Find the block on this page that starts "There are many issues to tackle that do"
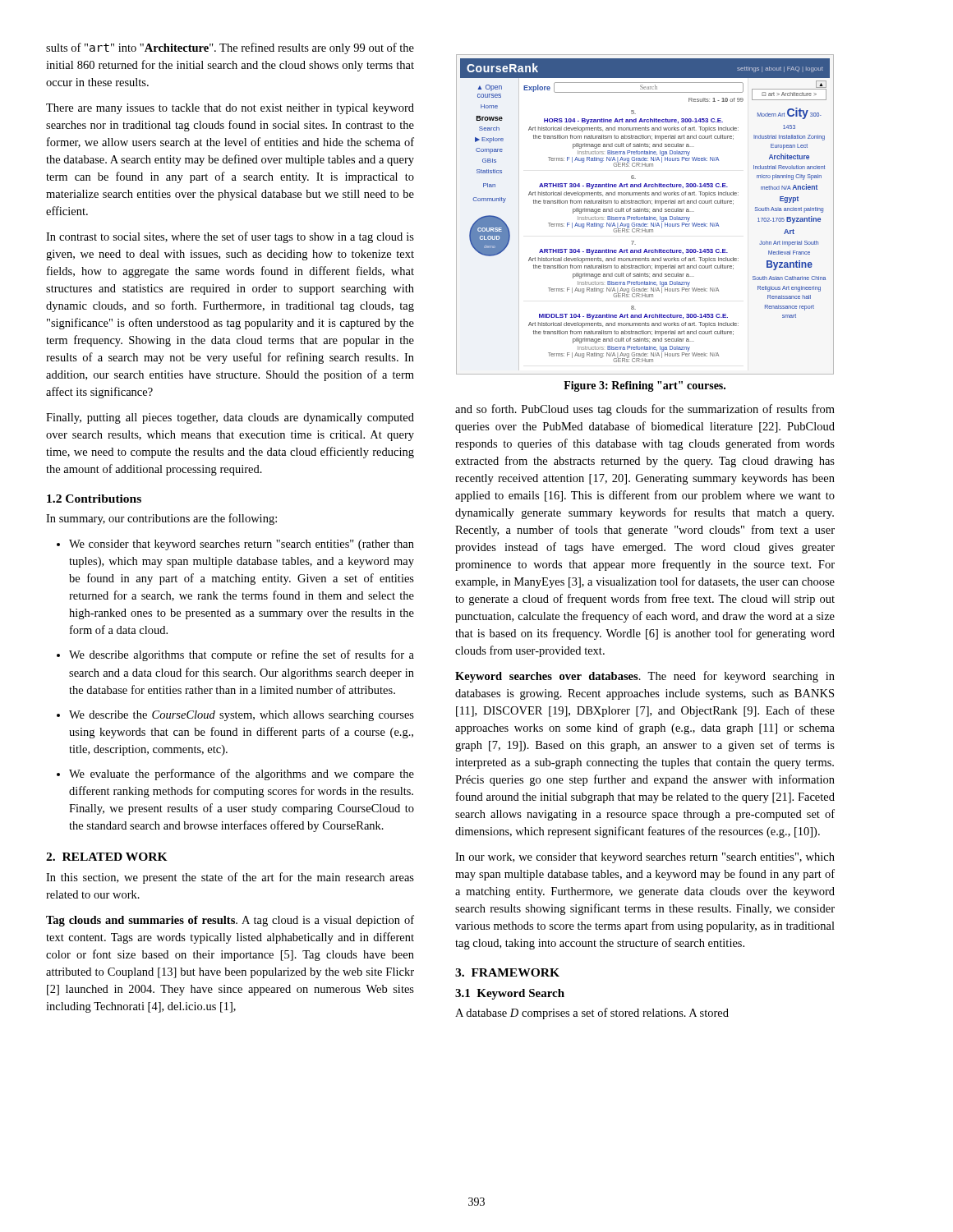The width and height of the screenshot is (953, 1232). 230,160
